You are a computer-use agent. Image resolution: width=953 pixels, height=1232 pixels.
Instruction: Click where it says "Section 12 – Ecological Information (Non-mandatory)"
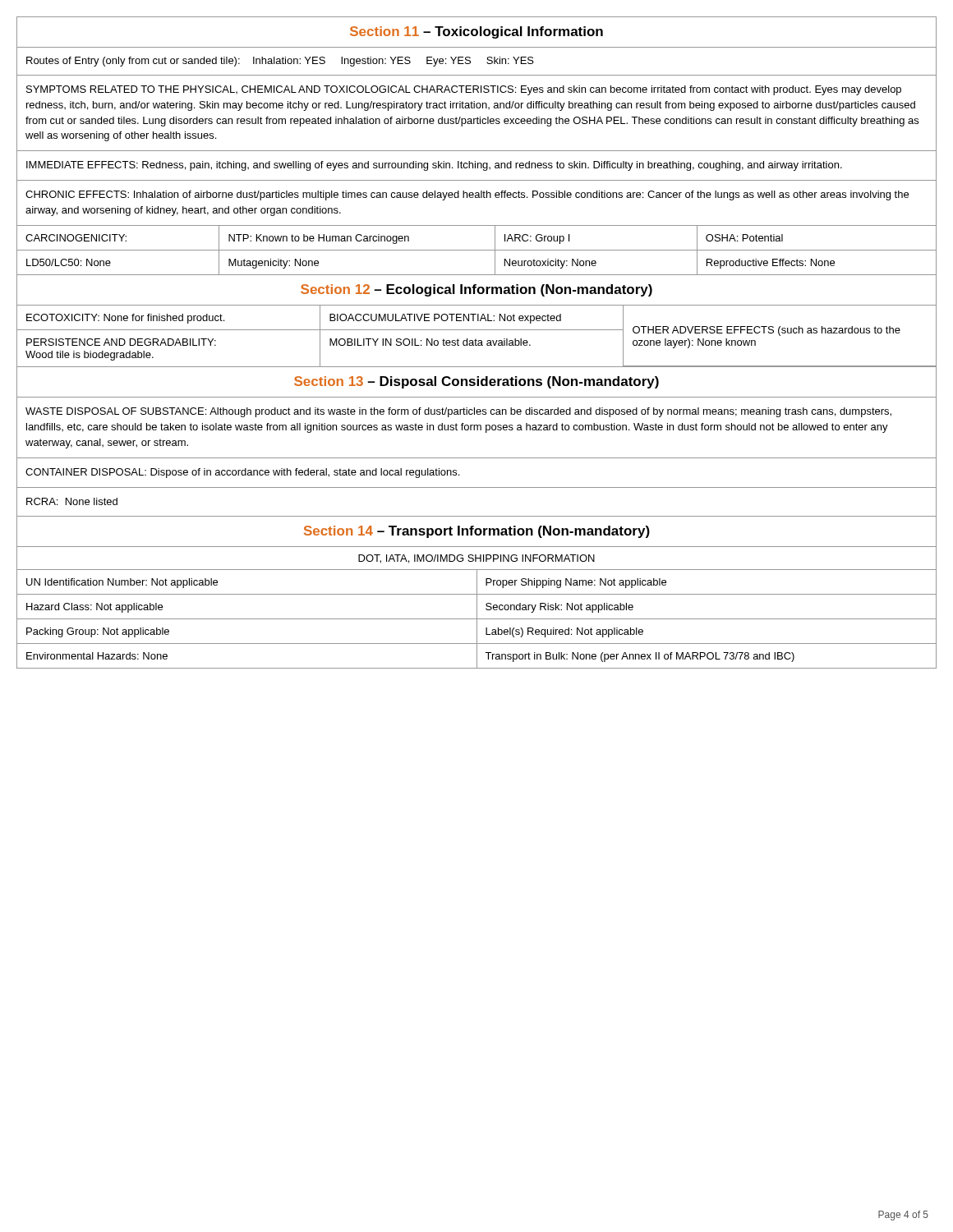pos(476,289)
